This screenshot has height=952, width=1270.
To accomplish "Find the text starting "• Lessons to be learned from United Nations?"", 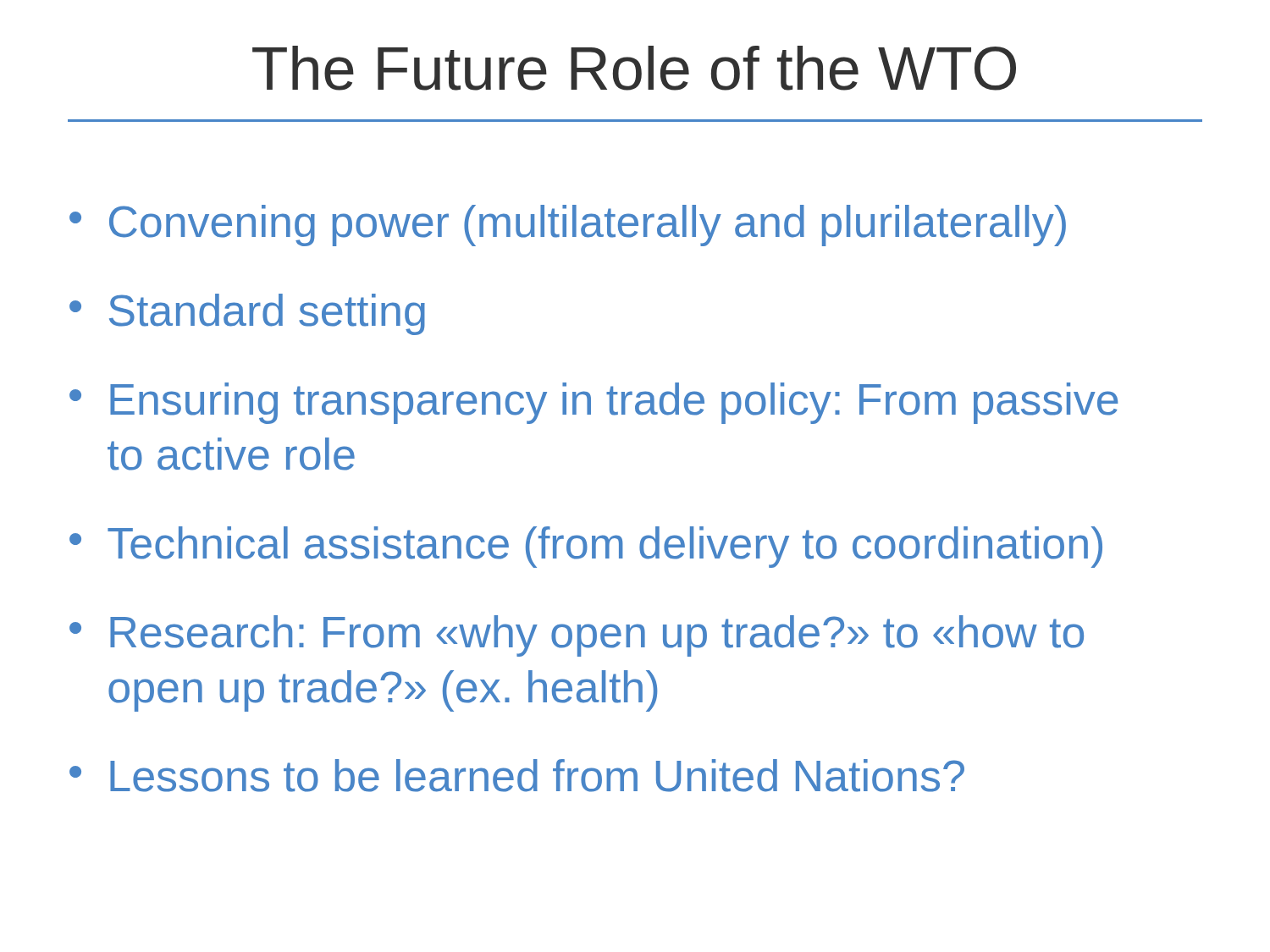I will [x=517, y=776].
